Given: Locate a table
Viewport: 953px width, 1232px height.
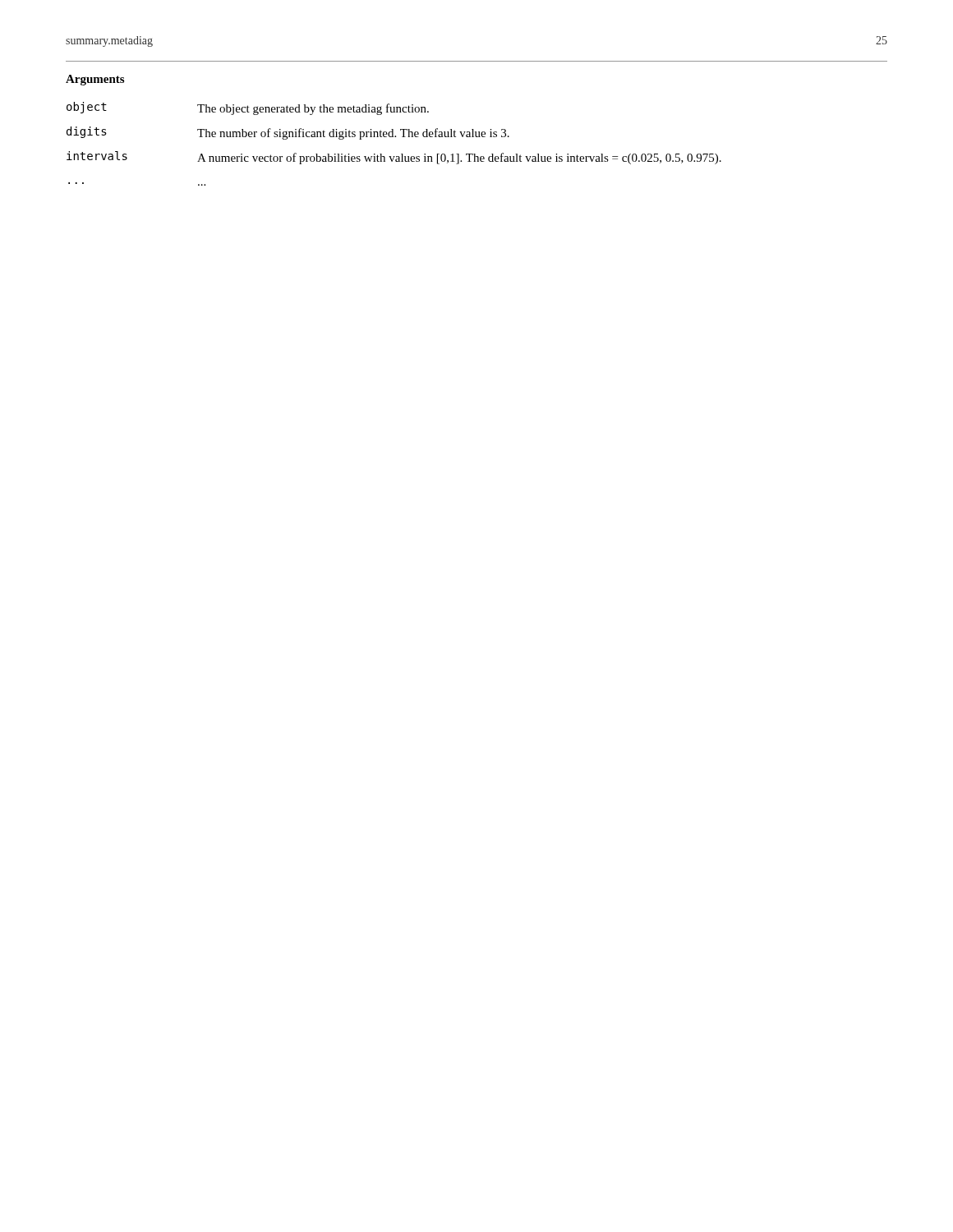Looking at the screenshot, I should [x=476, y=146].
